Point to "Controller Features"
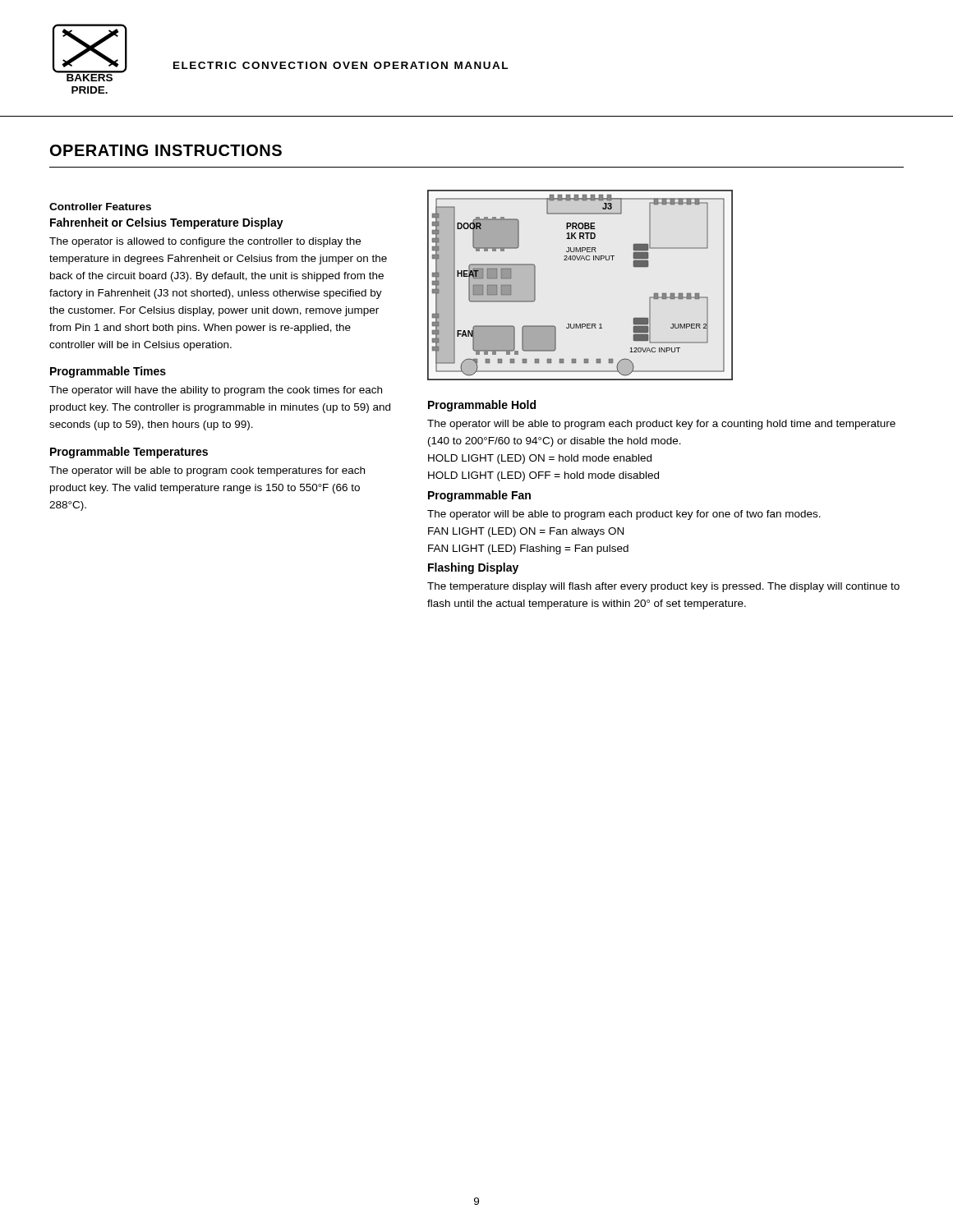 [222, 207]
